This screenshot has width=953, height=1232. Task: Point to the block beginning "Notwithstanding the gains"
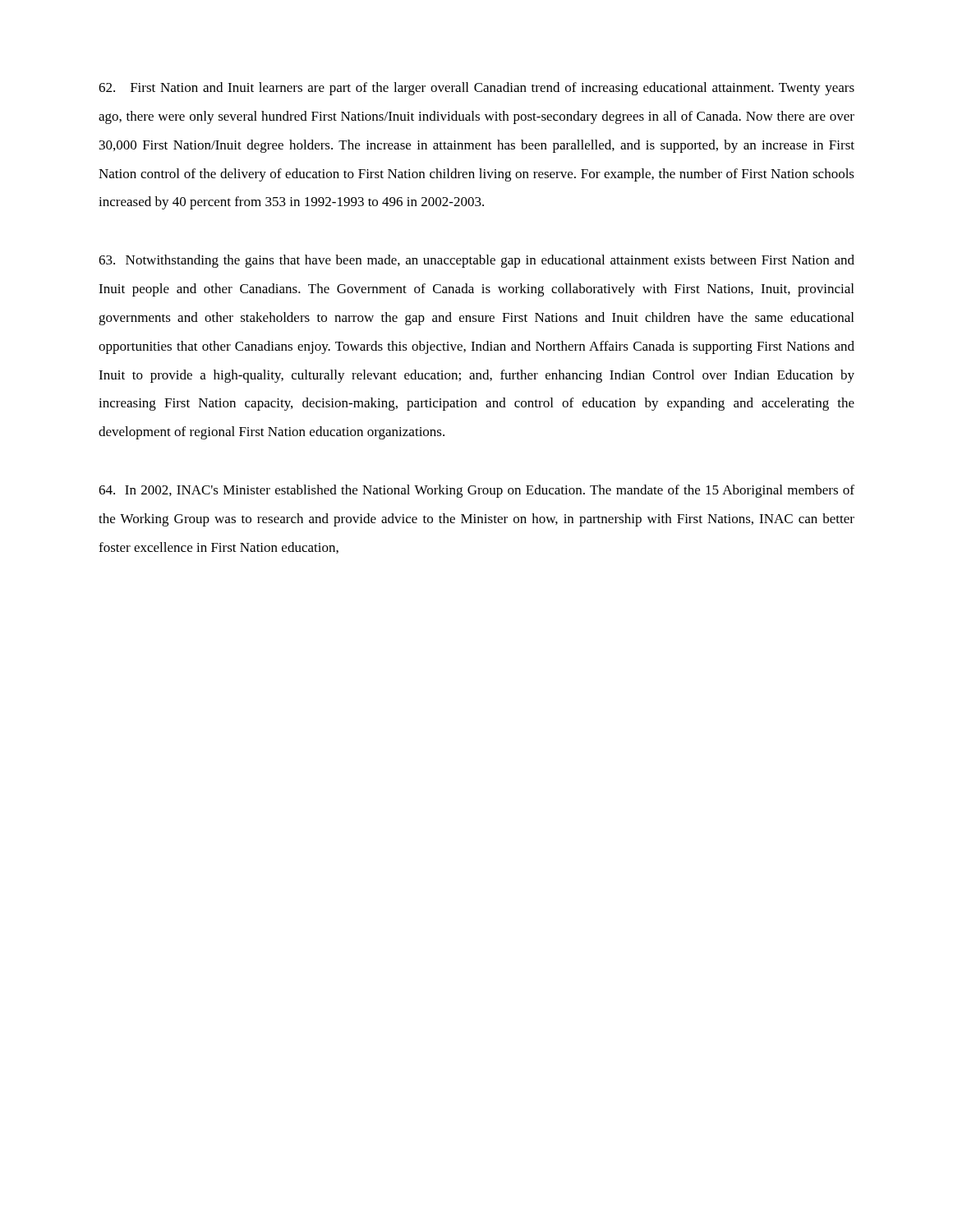tap(476, 346)
